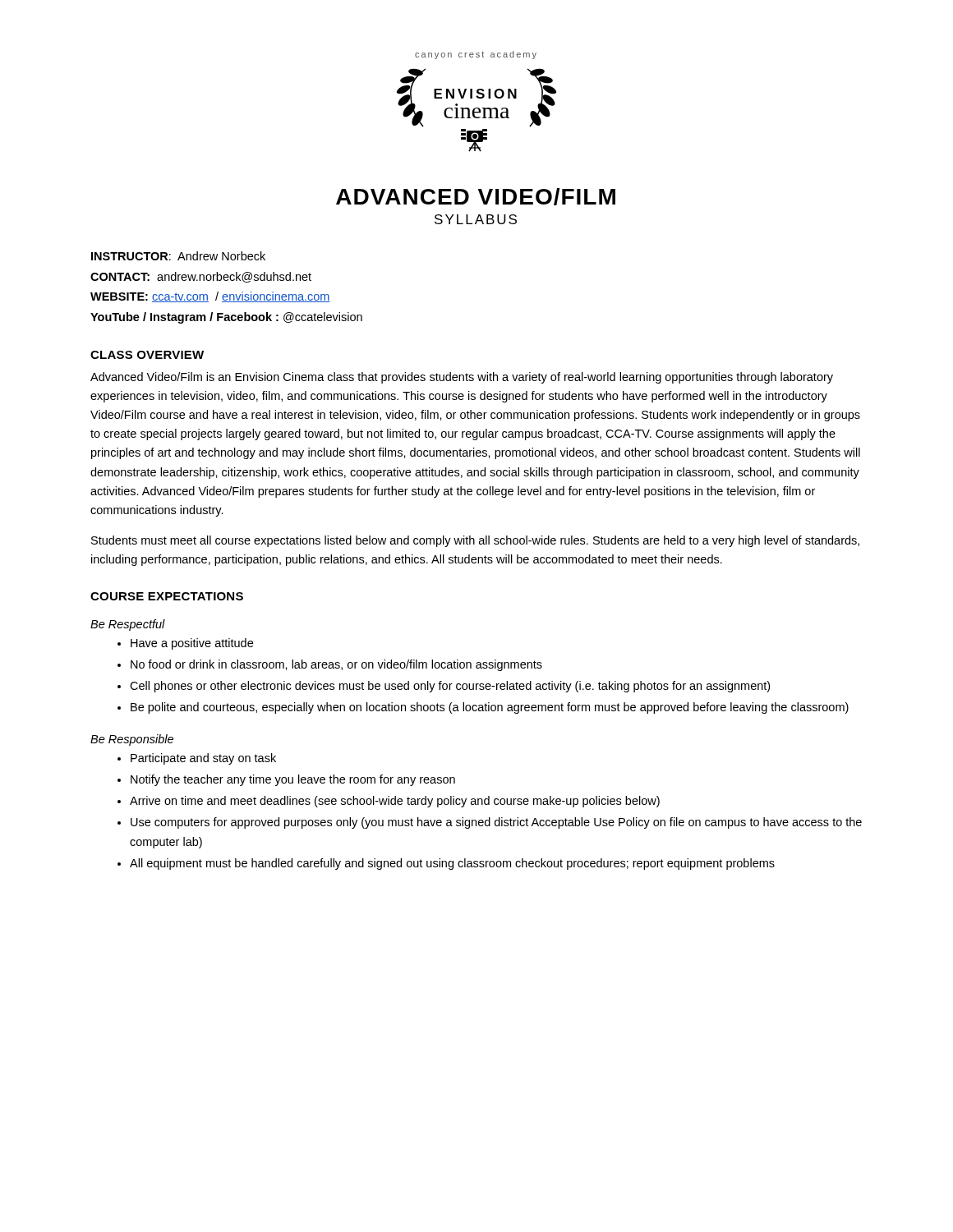Point to the text block starting "Be Respectful"
Image resolution: width=953 pixels, height=1232 pixels.
point(127,625)
